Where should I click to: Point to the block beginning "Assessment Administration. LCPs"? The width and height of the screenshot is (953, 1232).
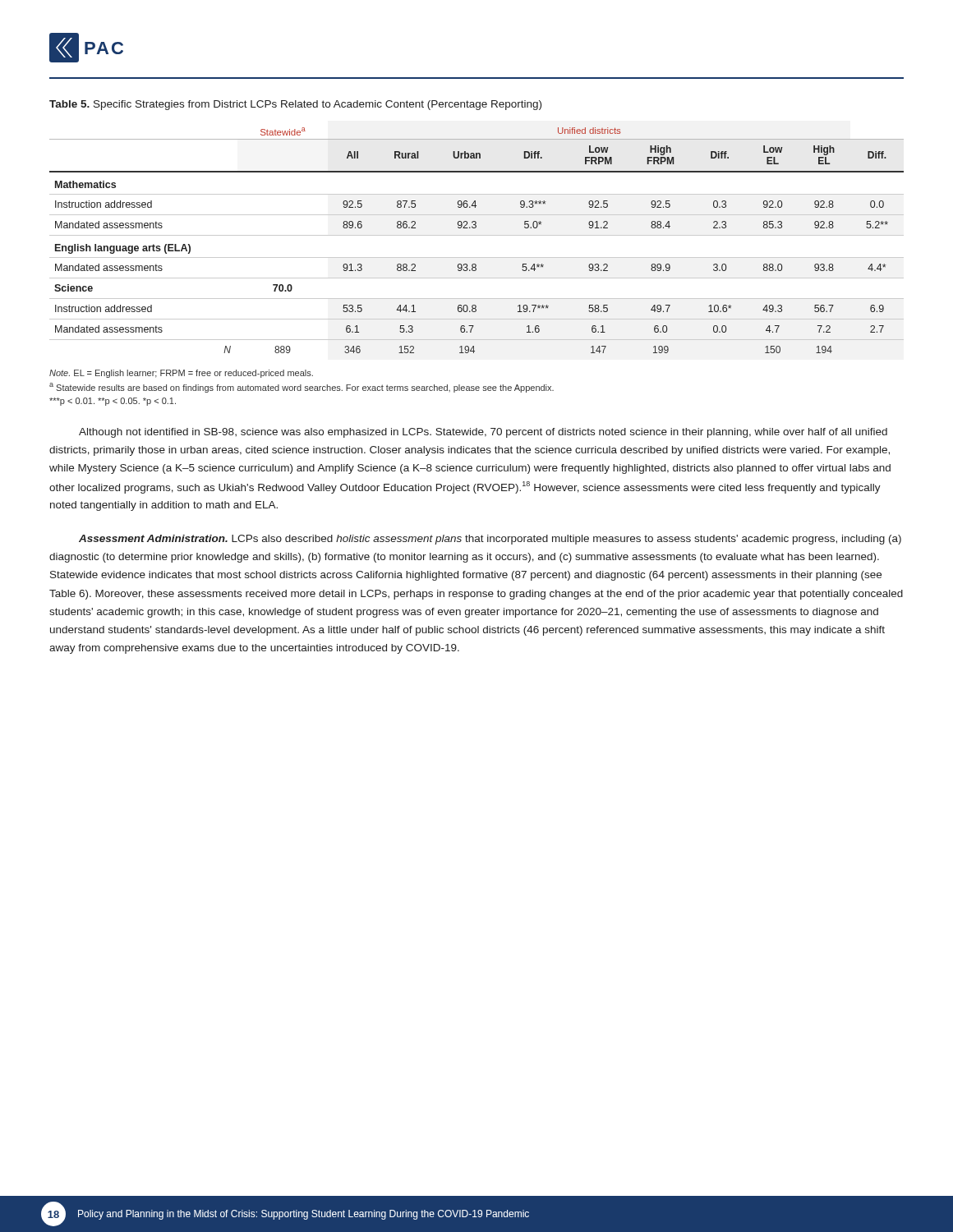pos(476,593)
